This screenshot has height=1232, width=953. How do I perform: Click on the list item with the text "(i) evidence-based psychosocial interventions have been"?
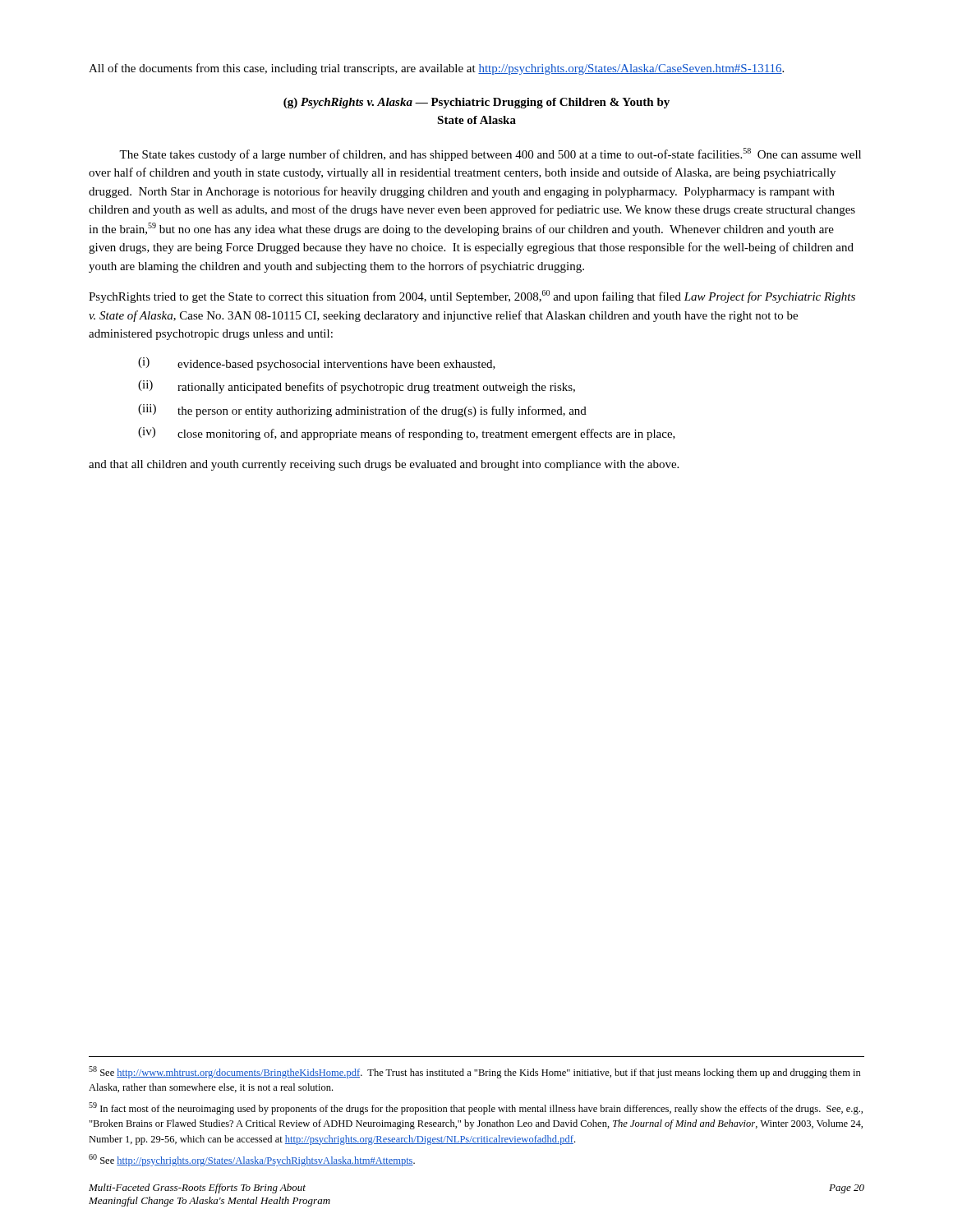coord(501,364)
